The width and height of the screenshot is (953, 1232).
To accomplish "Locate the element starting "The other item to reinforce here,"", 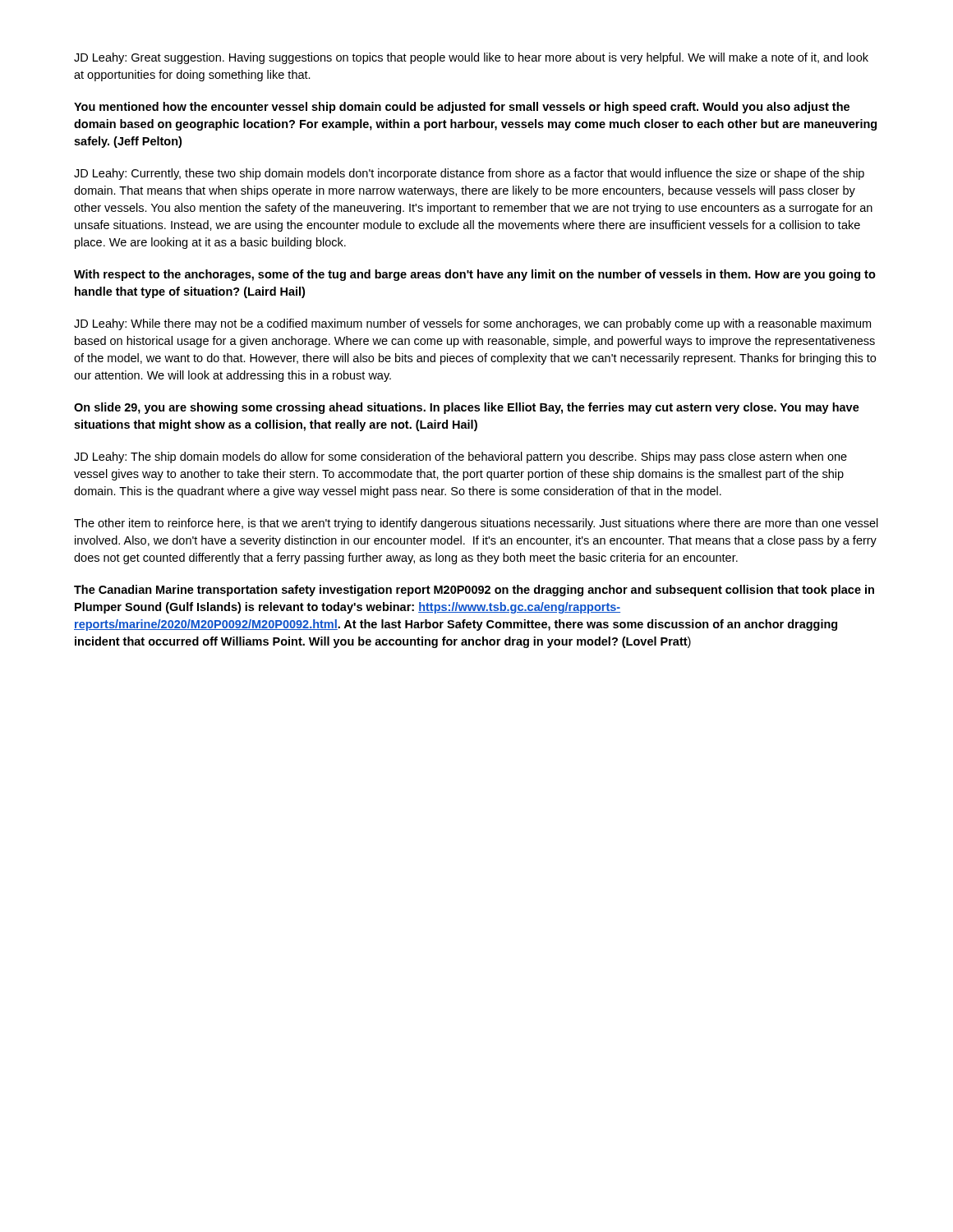I will [x=476, y=541].
